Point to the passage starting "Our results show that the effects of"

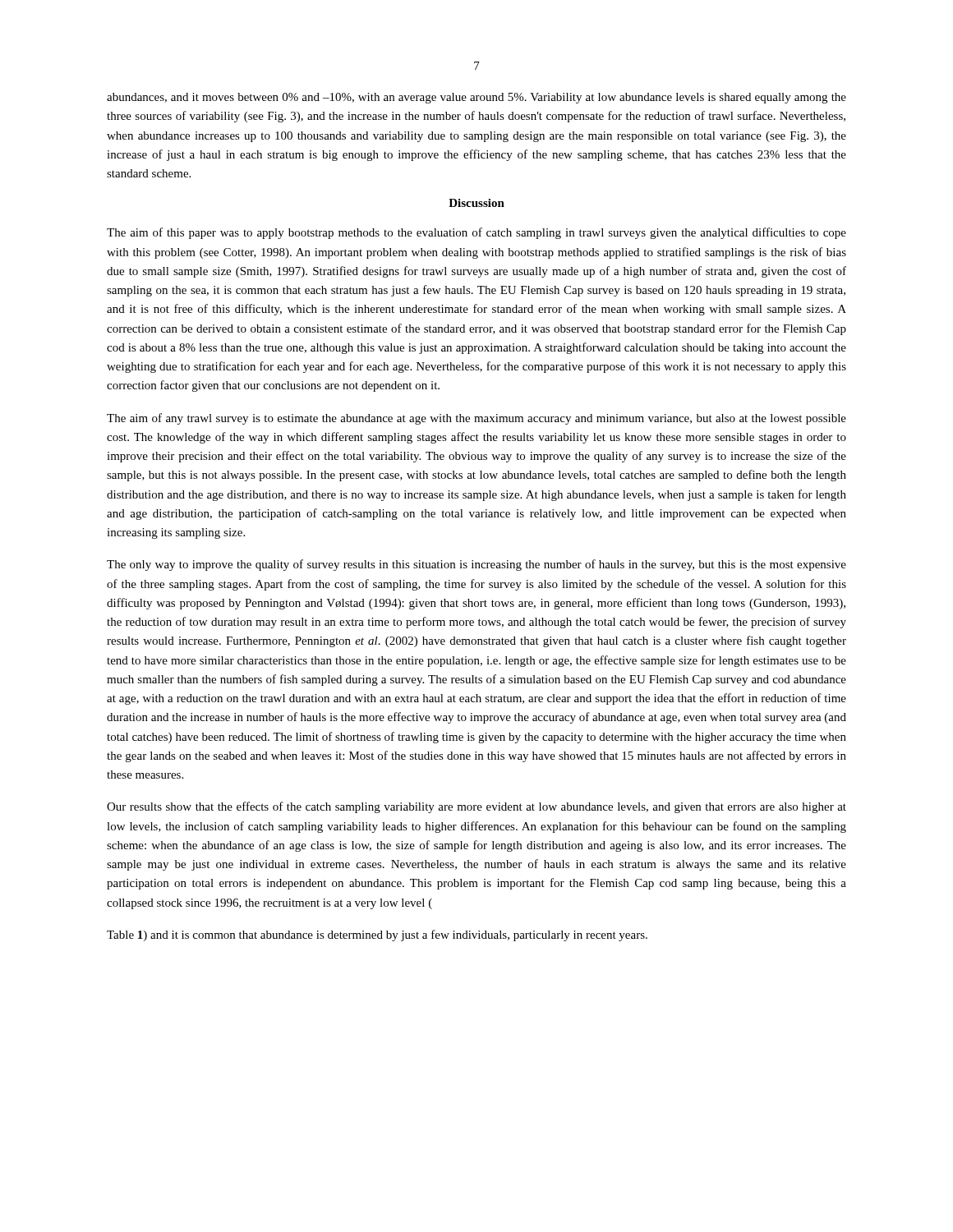[x=476, y=855]
